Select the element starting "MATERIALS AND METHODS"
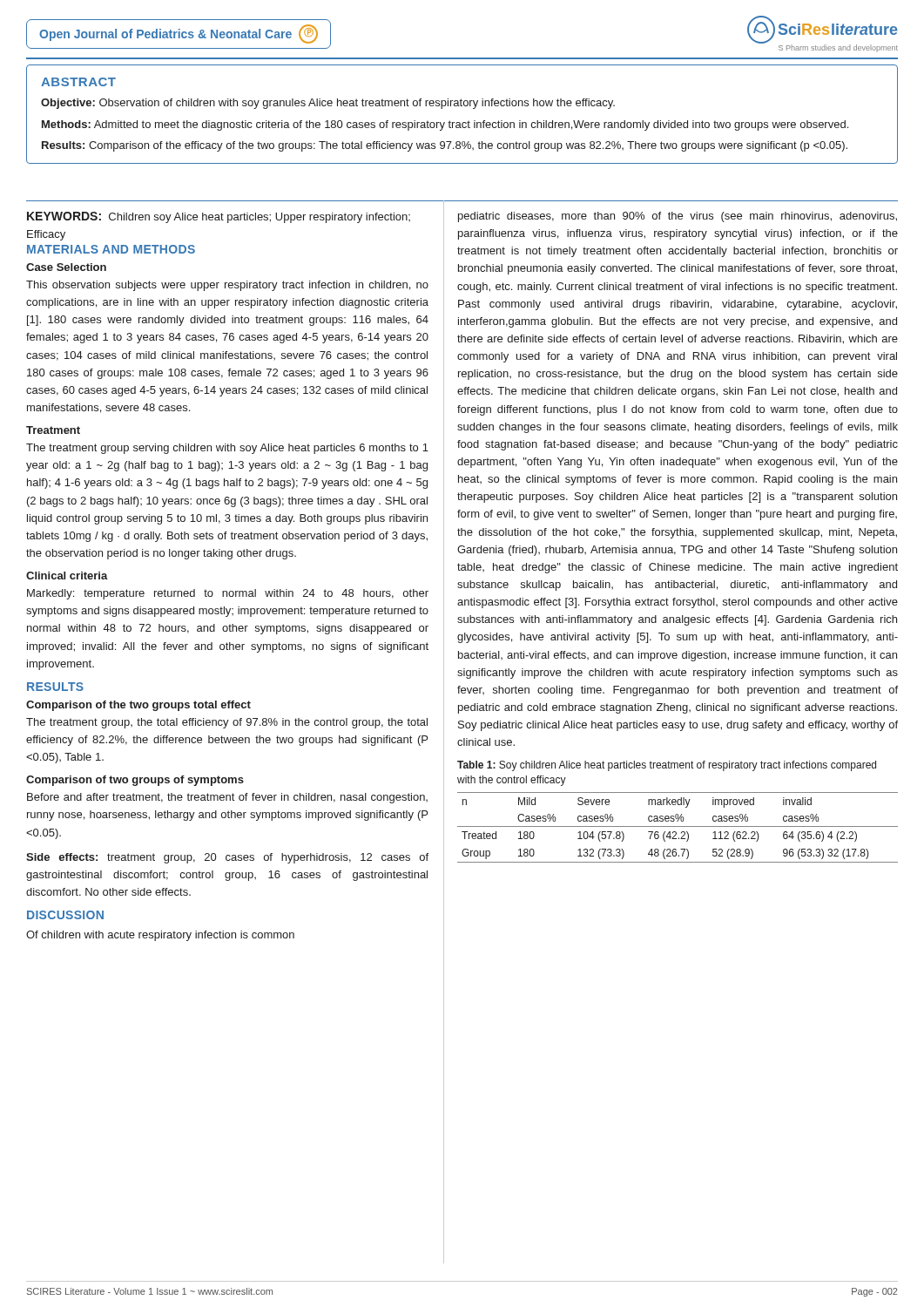 (x=111, y=249)
